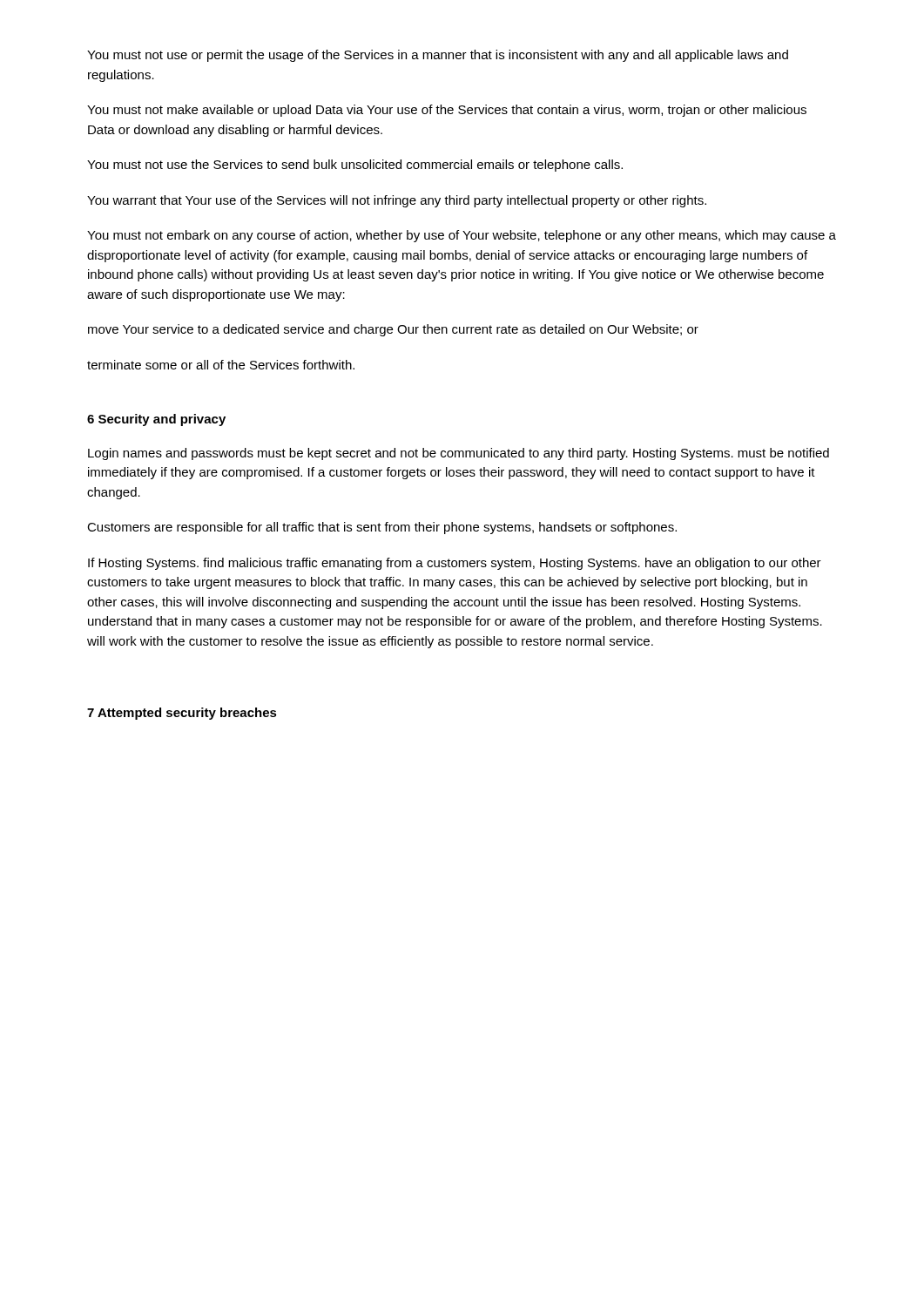
Task: Locate the text block containing "If Hosting Systems. find"
Action: coord(455,601)
